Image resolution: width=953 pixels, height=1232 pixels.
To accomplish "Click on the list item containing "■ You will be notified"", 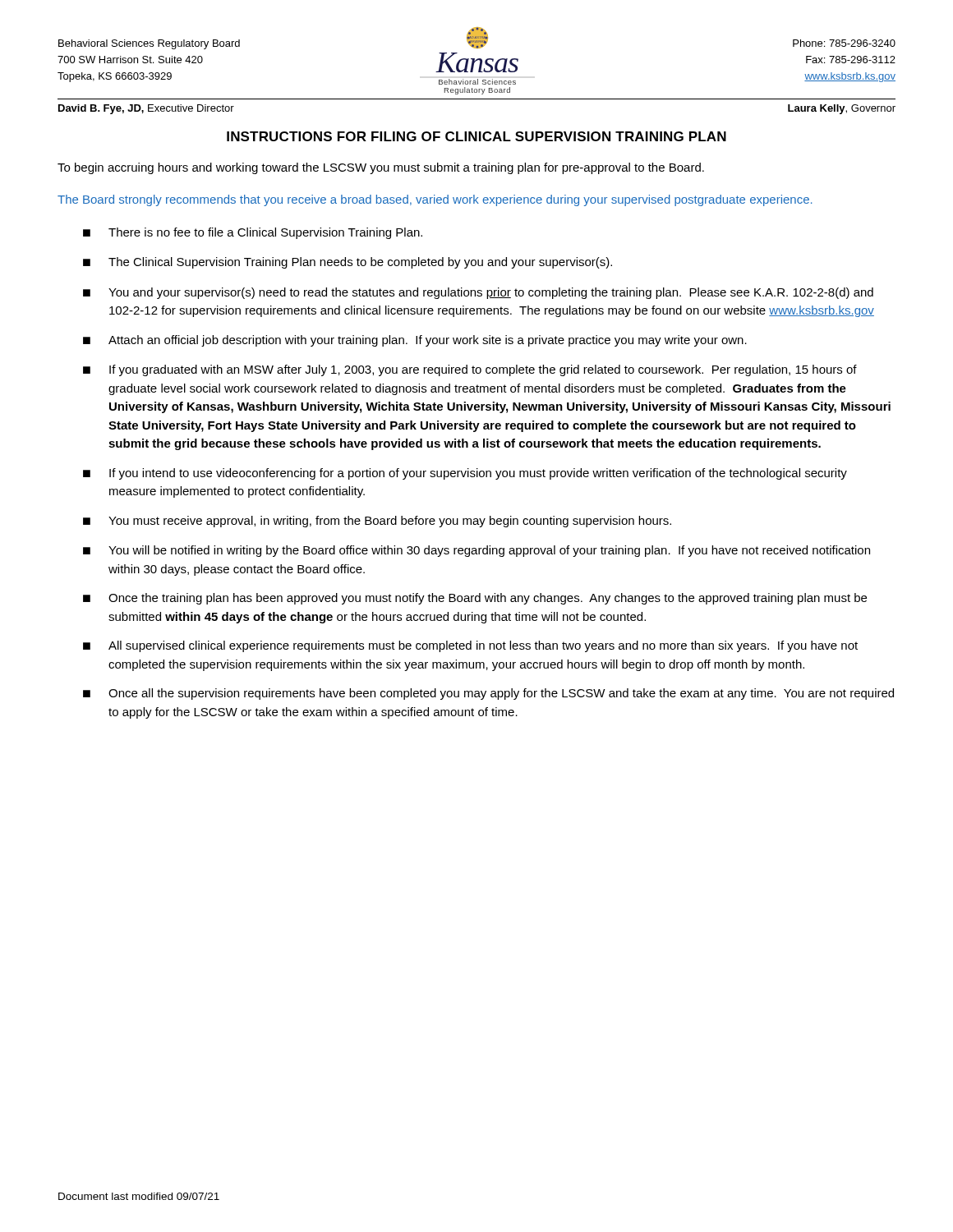I will click(x=489, y=560).
